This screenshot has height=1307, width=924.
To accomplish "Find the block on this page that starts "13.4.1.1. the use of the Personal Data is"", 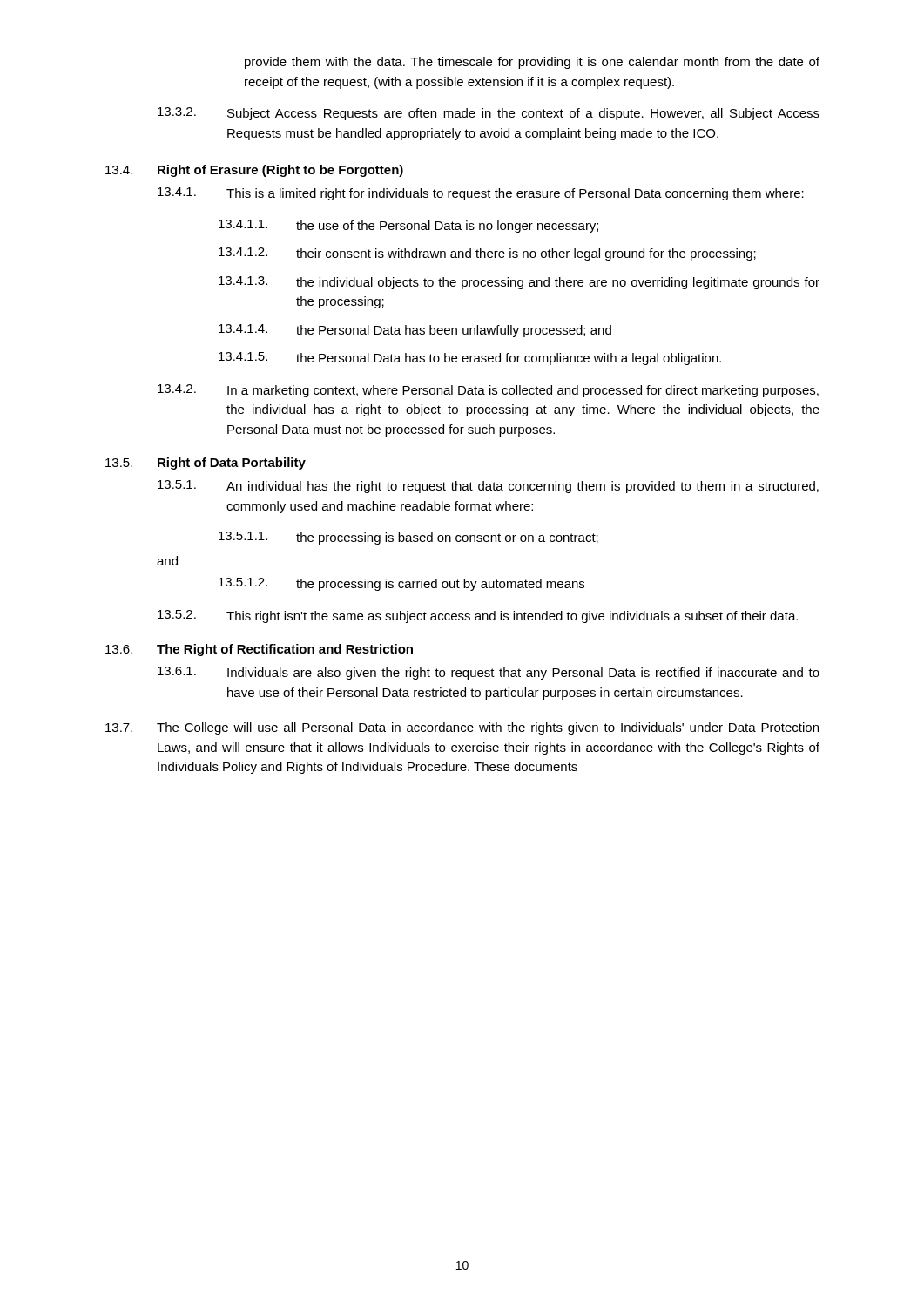I will click(519, 225).
